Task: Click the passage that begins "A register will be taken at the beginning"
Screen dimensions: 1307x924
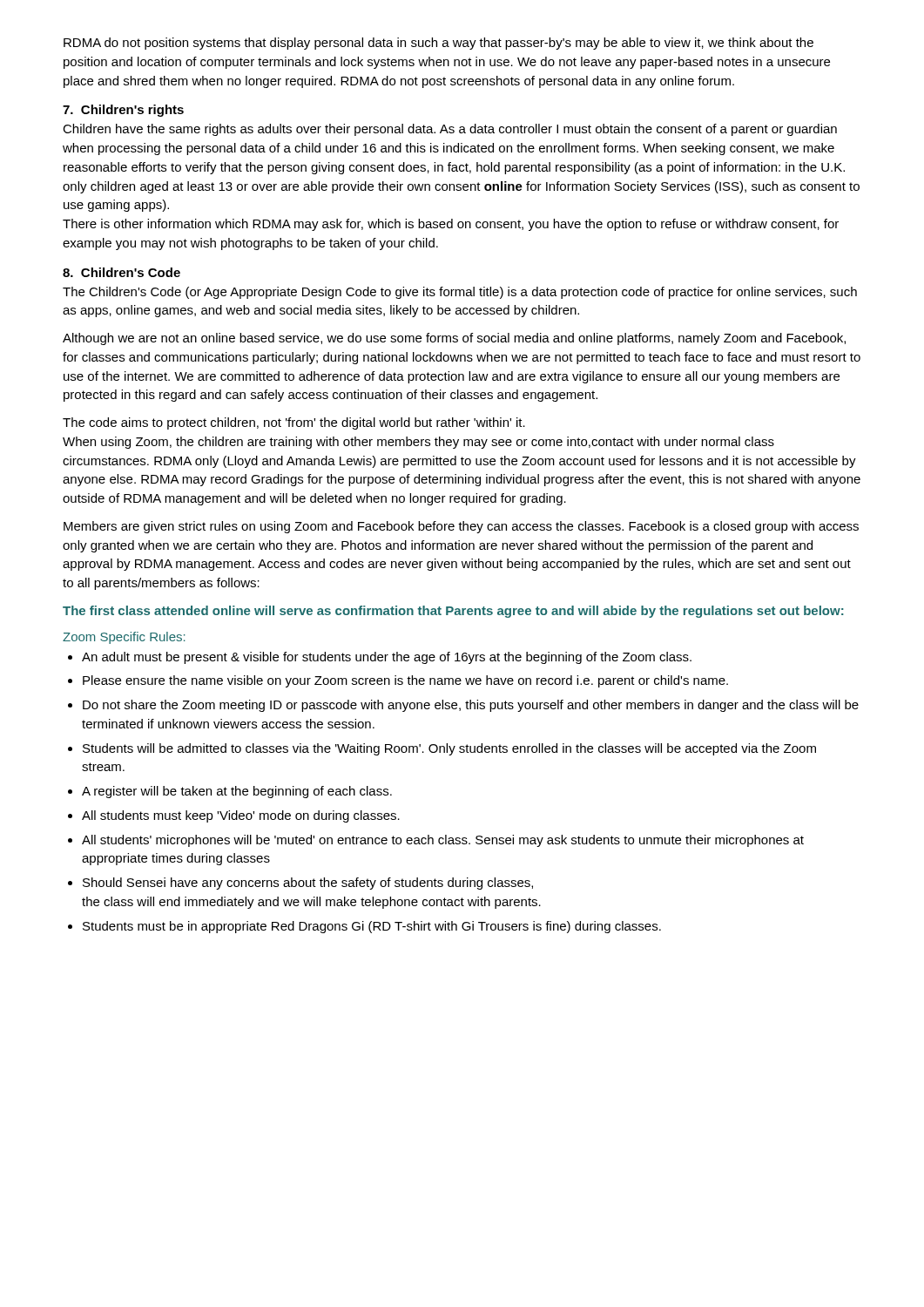Action: pyautogui.click(x=237, y=791)
